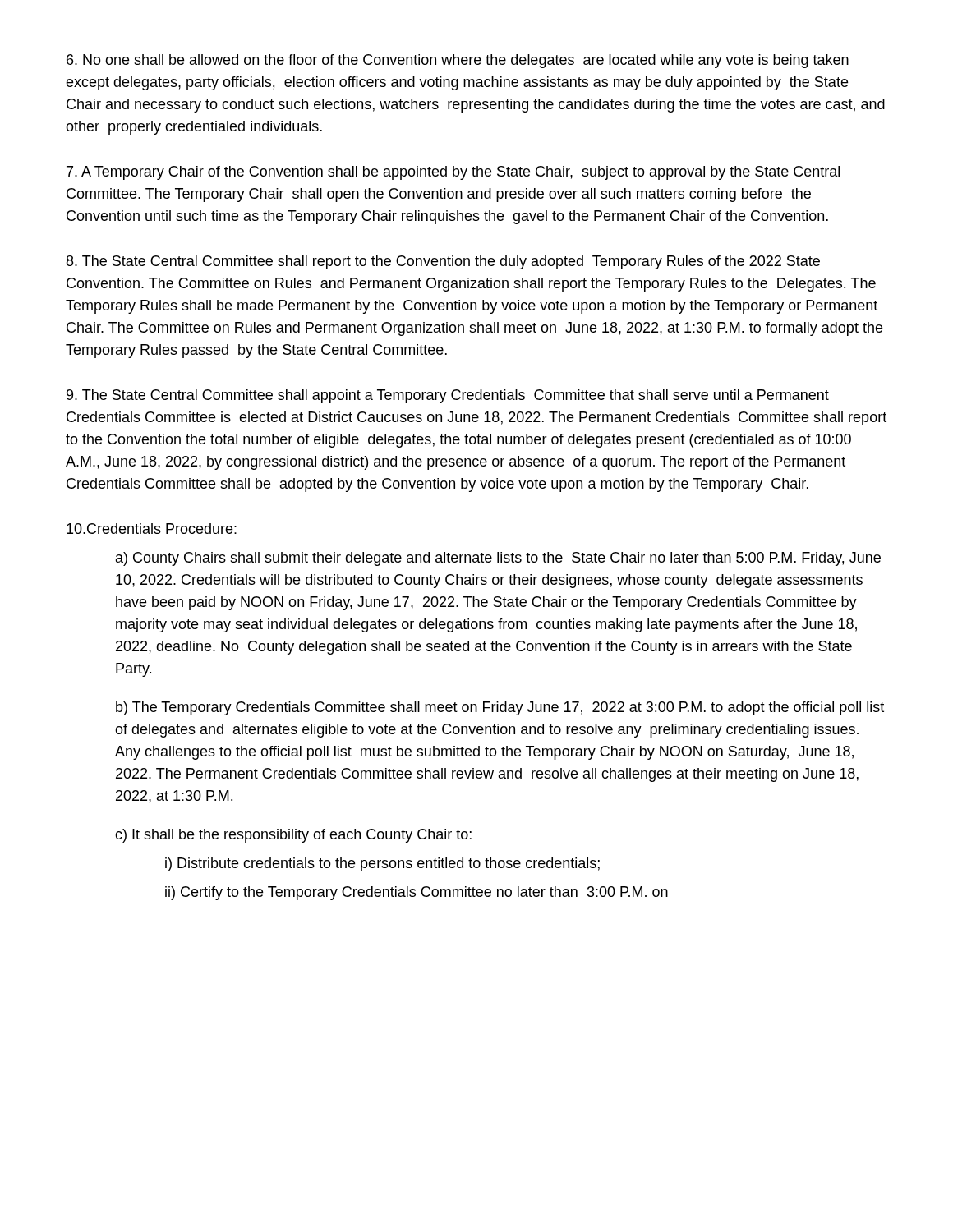Find the text block starting "b) The Temporary Credentials Committee shall"

500,752
